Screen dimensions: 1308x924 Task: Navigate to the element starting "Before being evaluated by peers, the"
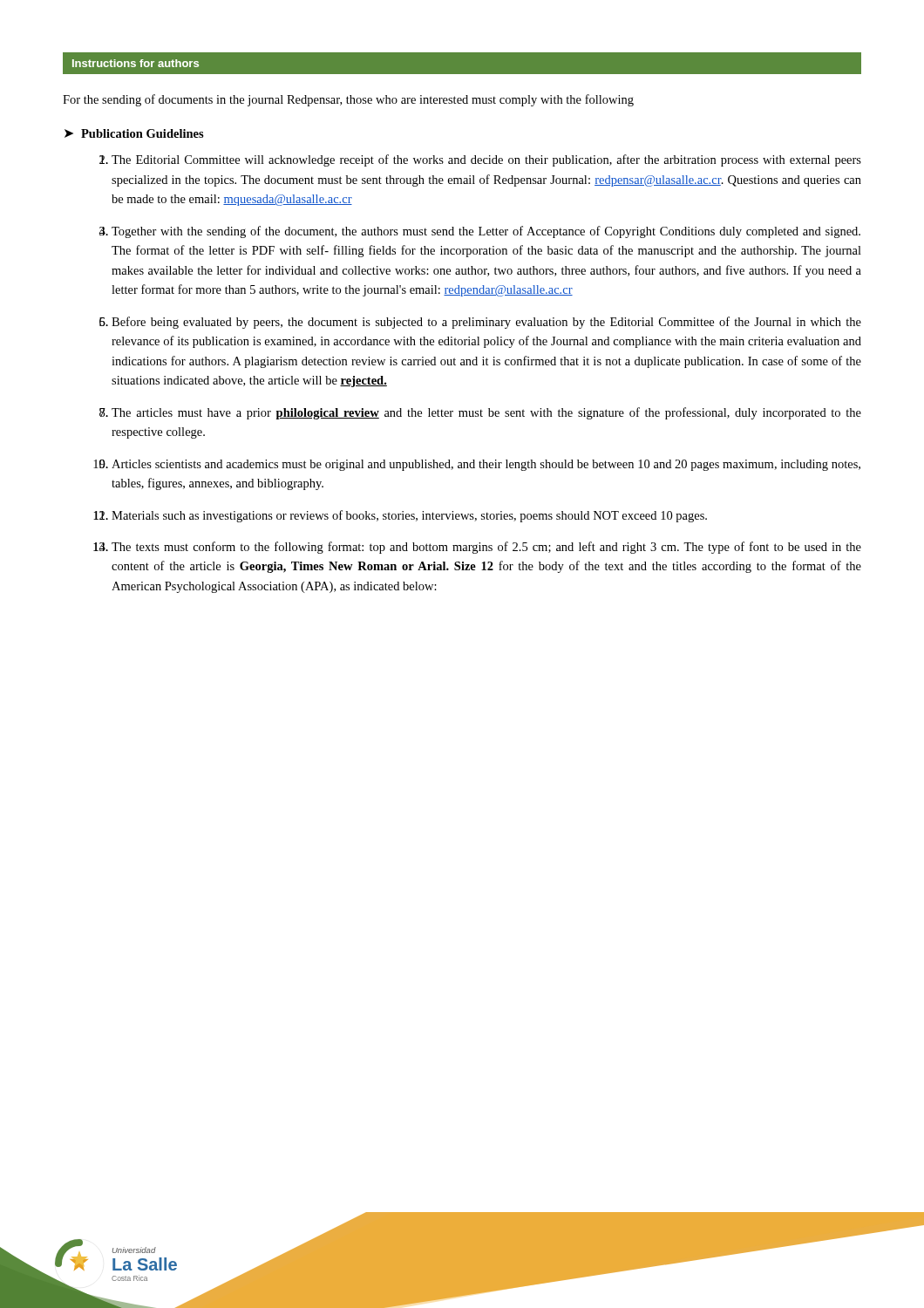(x=486, y=351)
